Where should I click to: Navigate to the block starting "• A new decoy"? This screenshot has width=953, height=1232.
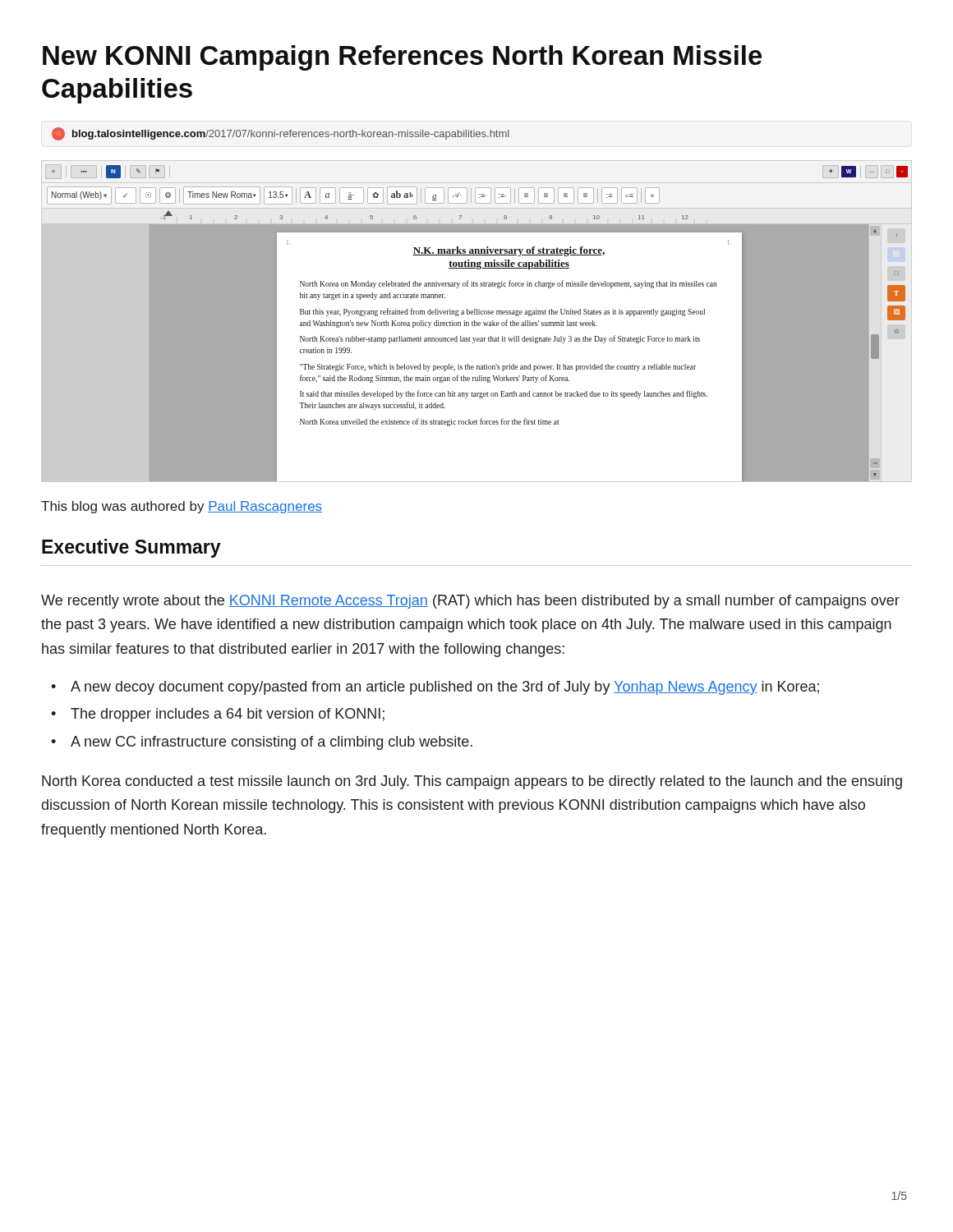[x=436, y=687]
